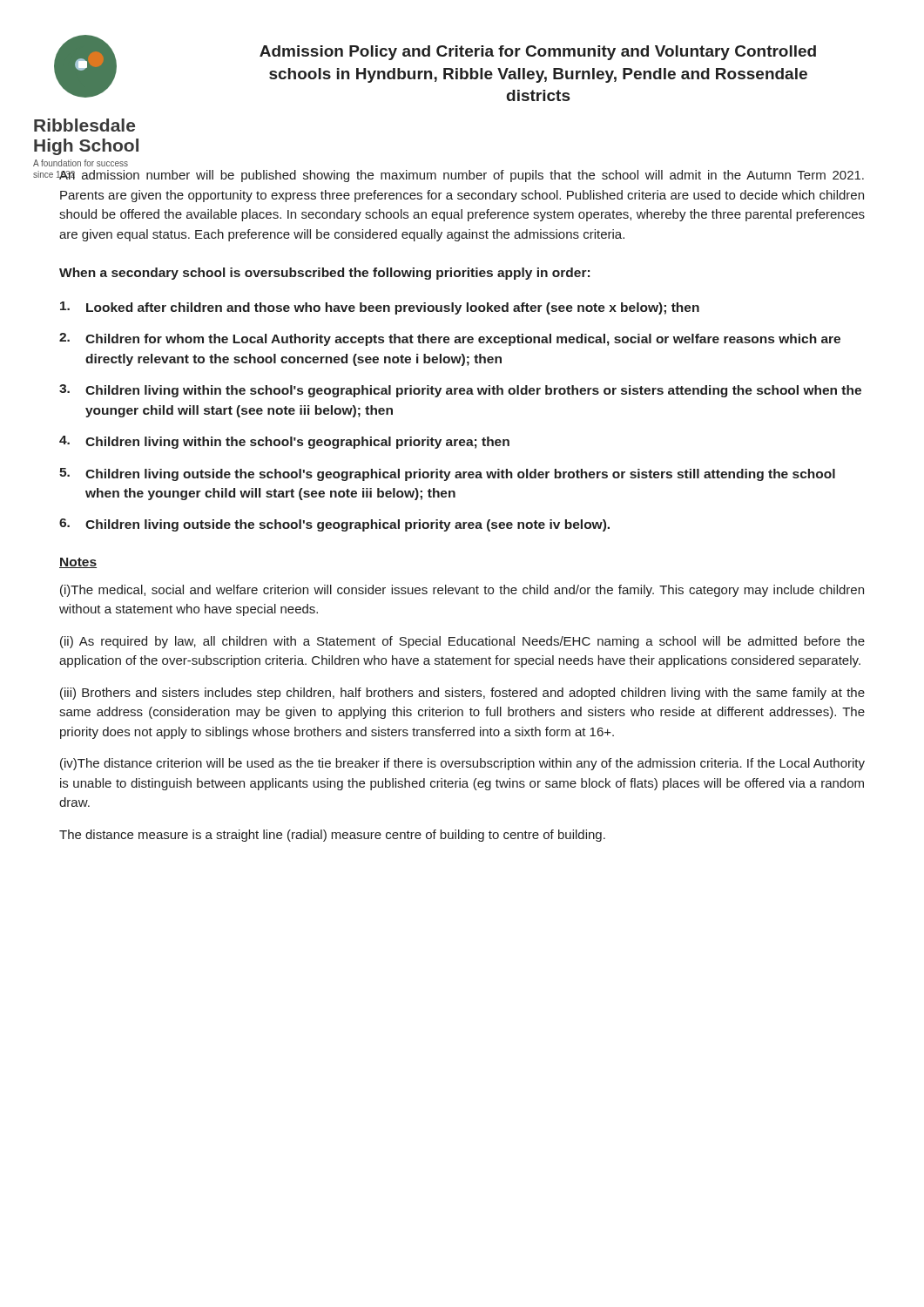
Task: Click the passage that begins "(ii) As required by law, all children"
Action: (x=462, y=651)
